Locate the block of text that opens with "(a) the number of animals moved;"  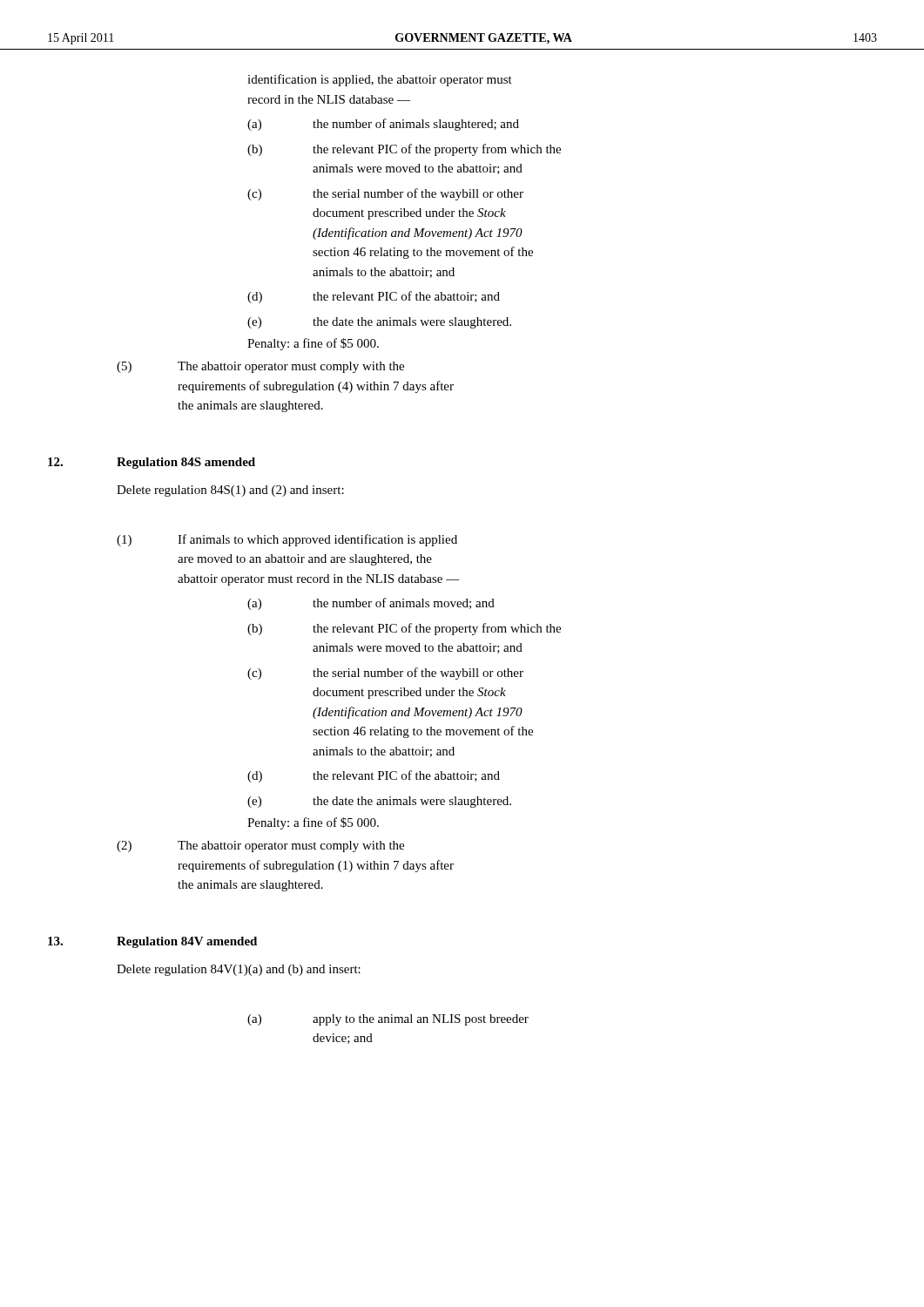371,604
